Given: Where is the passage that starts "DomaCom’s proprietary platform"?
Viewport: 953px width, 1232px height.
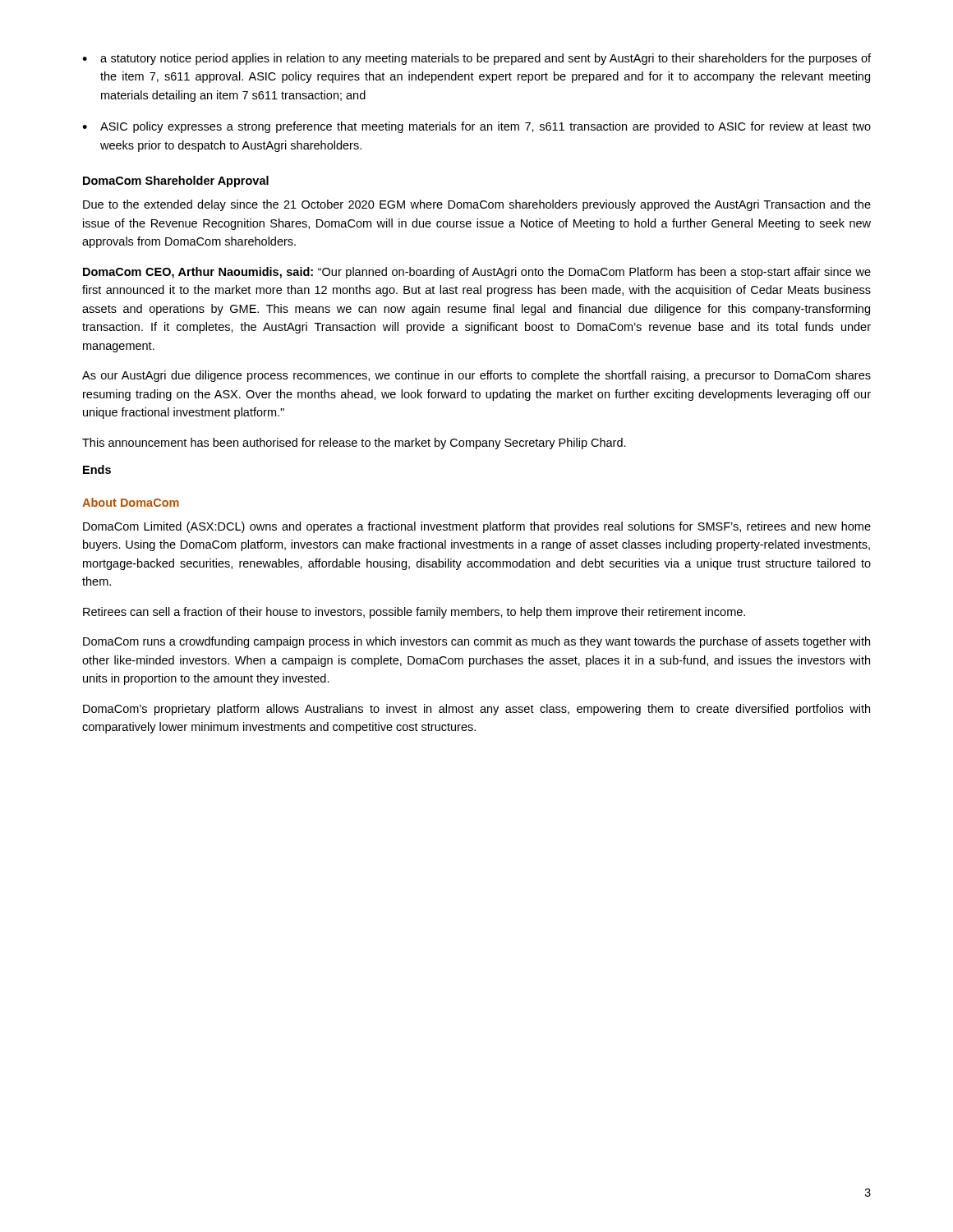Looking at the screenshot, I should (x=476, y=718).
